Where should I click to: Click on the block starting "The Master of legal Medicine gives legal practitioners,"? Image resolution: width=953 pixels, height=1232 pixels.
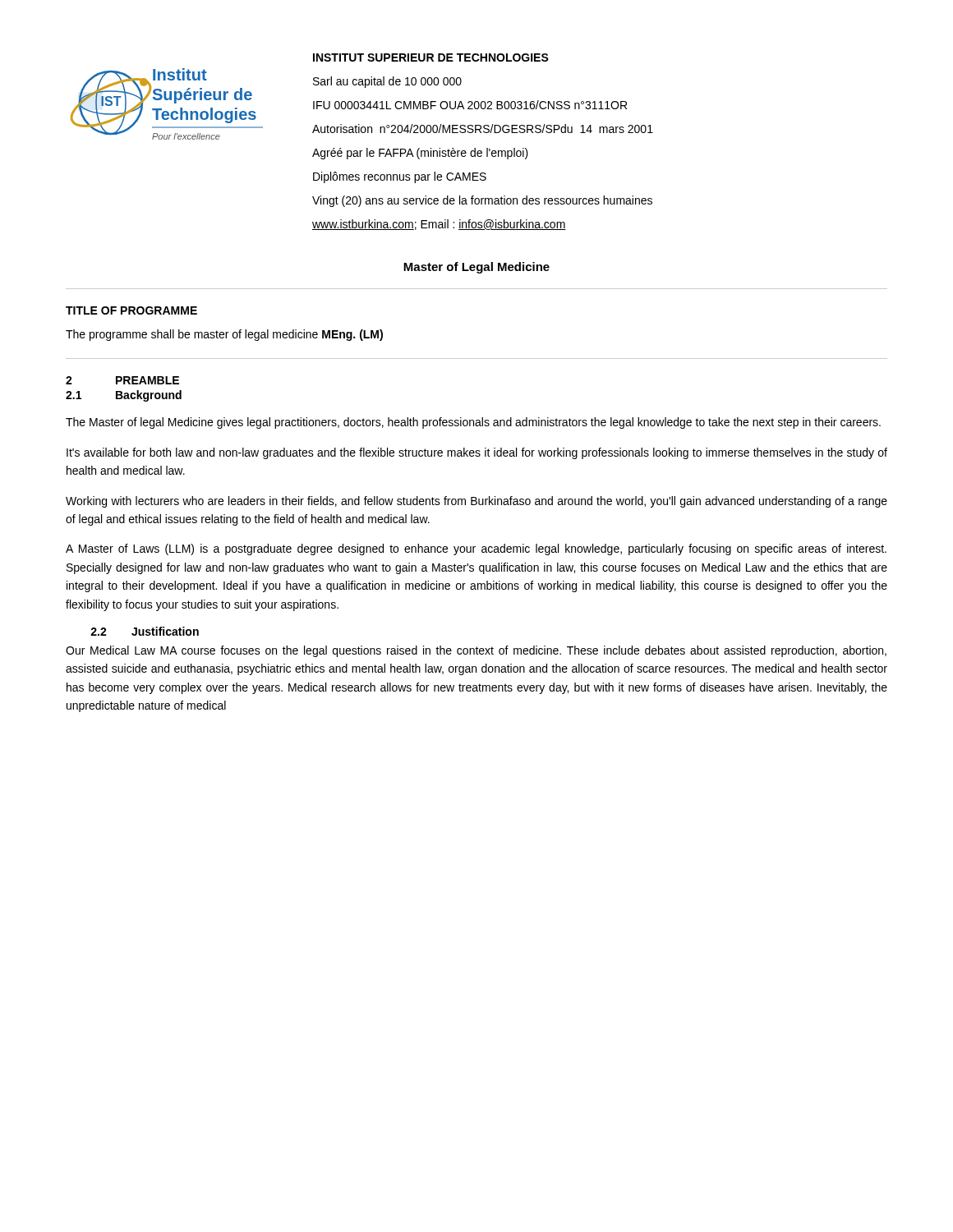tap(474, 423)
